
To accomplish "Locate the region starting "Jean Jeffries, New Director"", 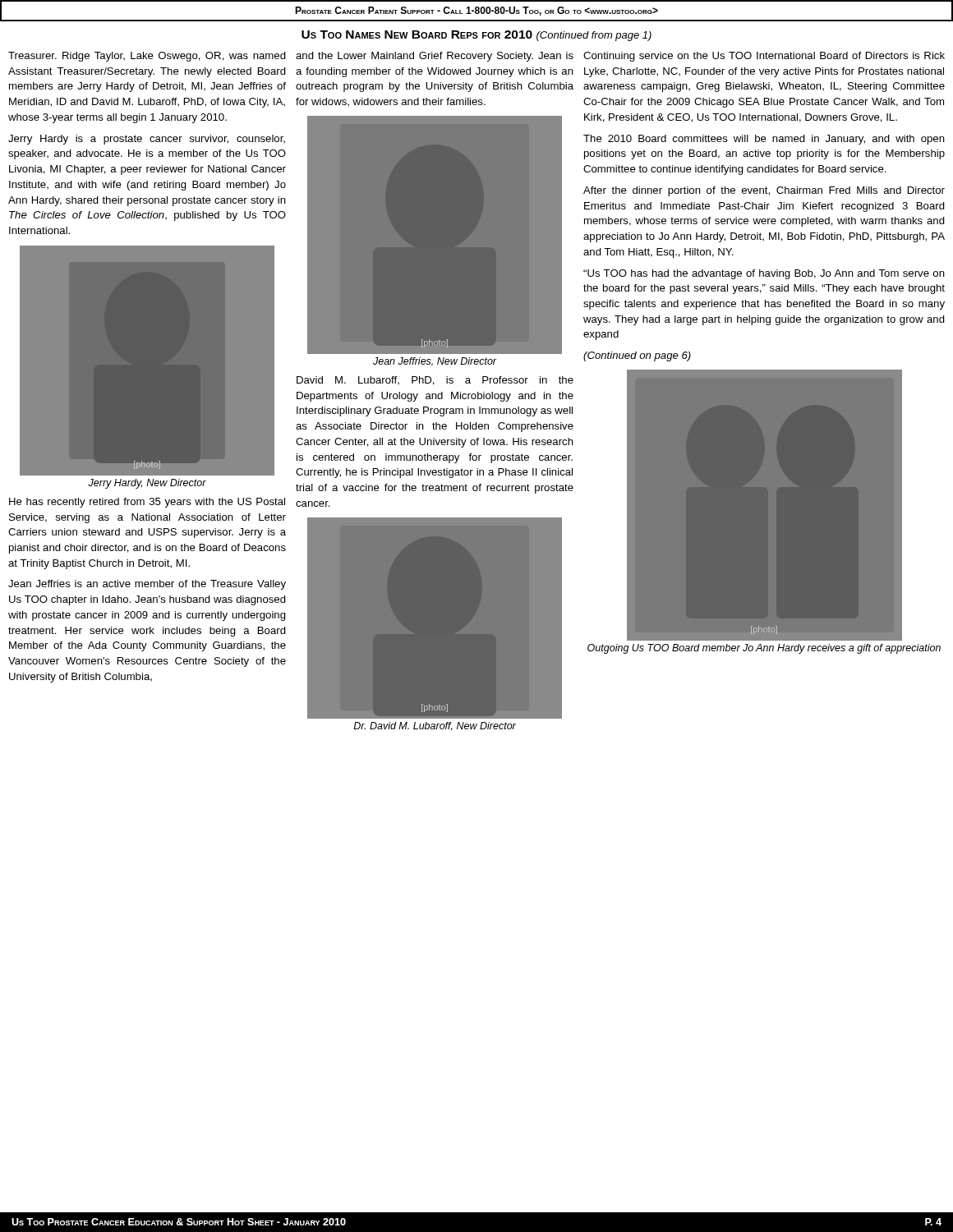I will click(x=435, y=361).
